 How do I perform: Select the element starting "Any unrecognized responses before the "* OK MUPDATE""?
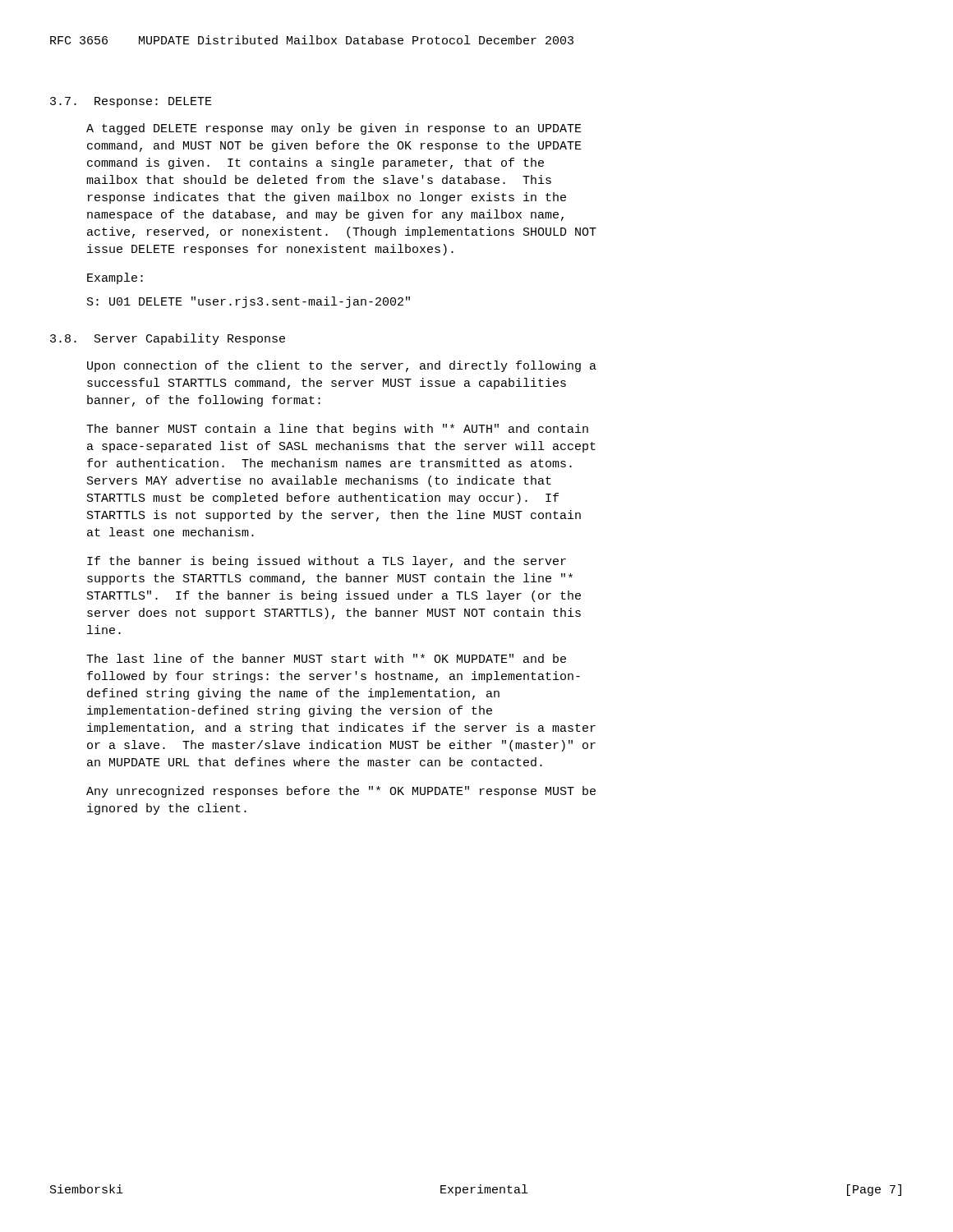point(341,801)
